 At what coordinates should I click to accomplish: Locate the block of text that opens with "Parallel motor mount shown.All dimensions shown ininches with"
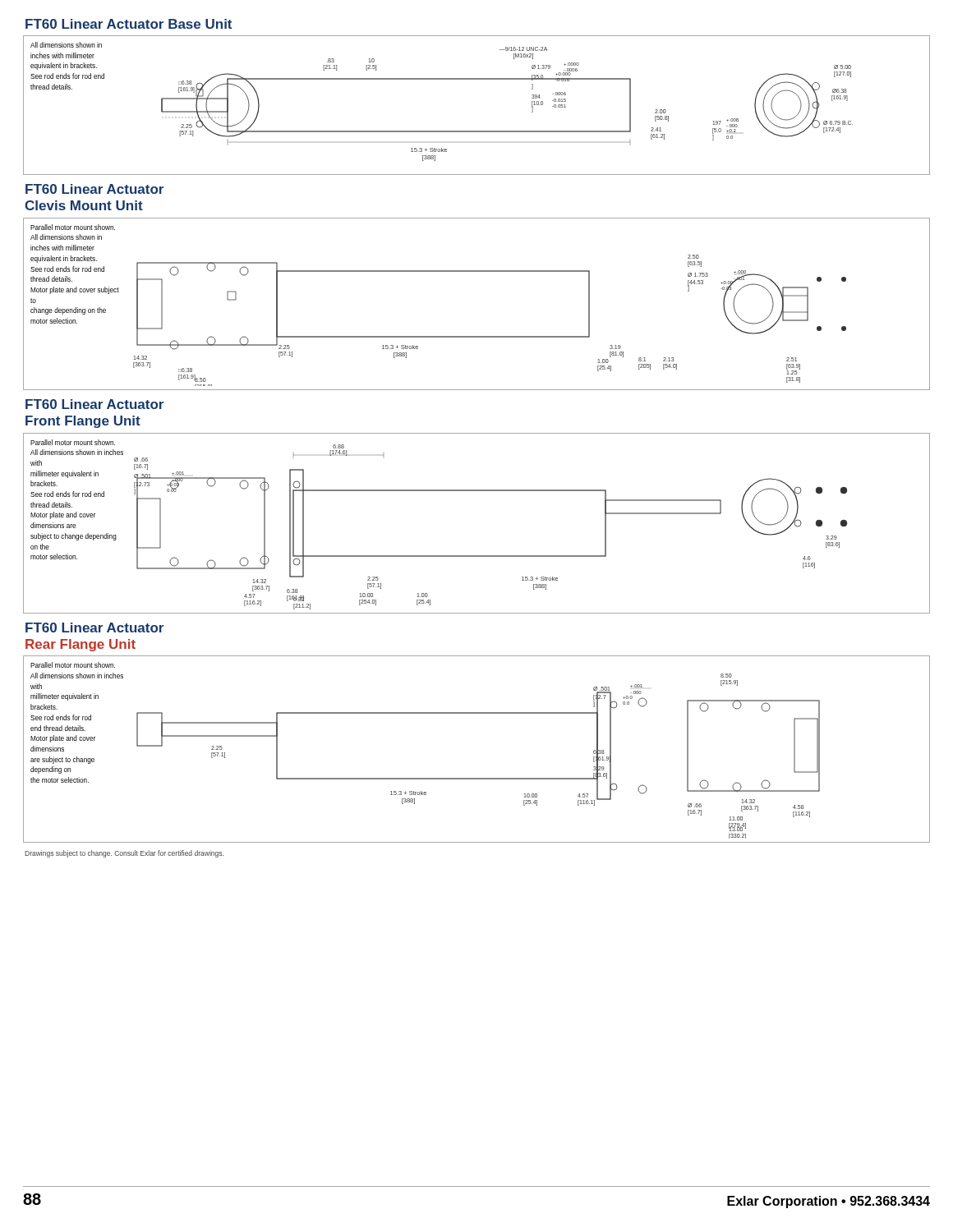point(75,275)
